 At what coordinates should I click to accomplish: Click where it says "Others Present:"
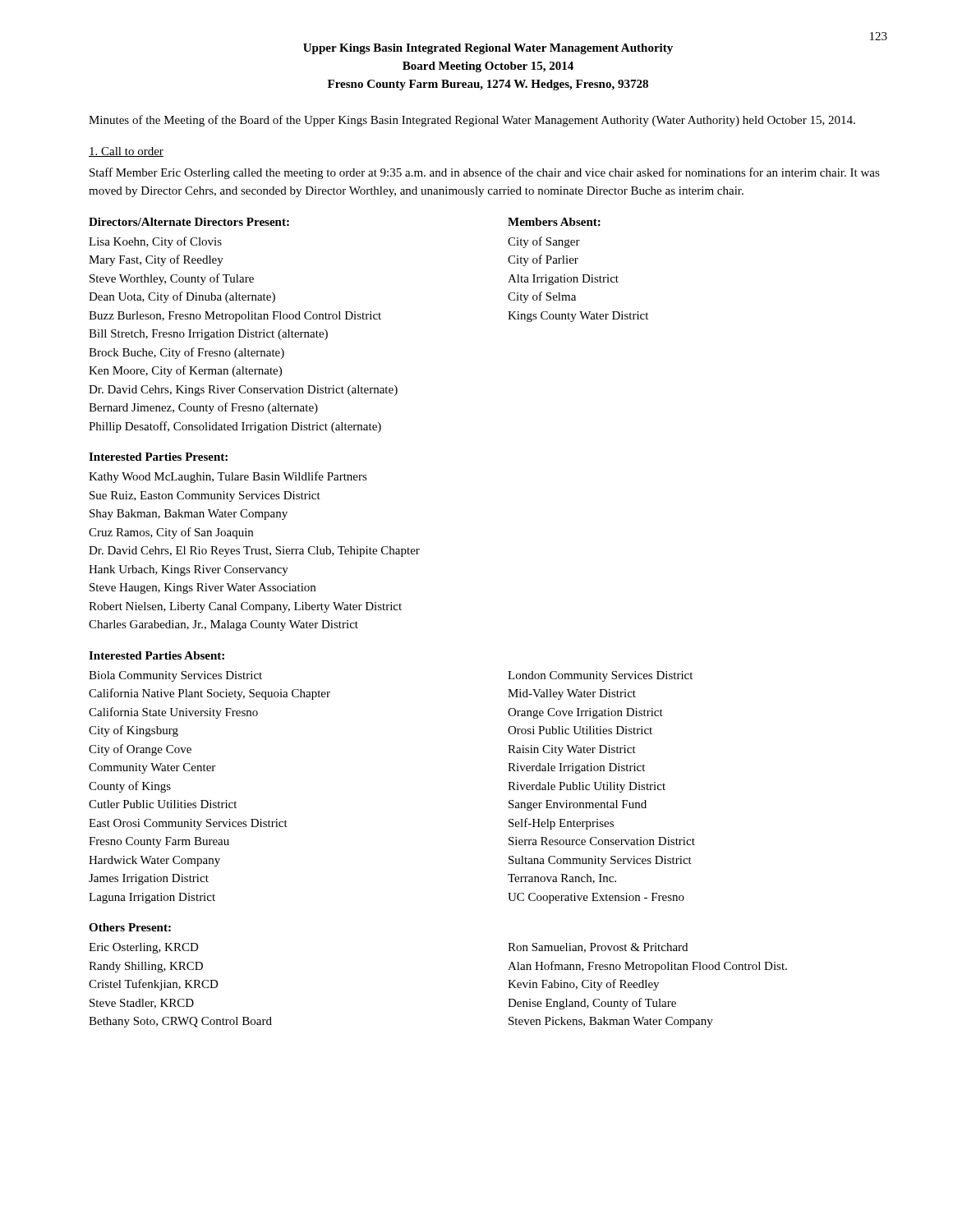pyautogui.click(x=130, y=928)
